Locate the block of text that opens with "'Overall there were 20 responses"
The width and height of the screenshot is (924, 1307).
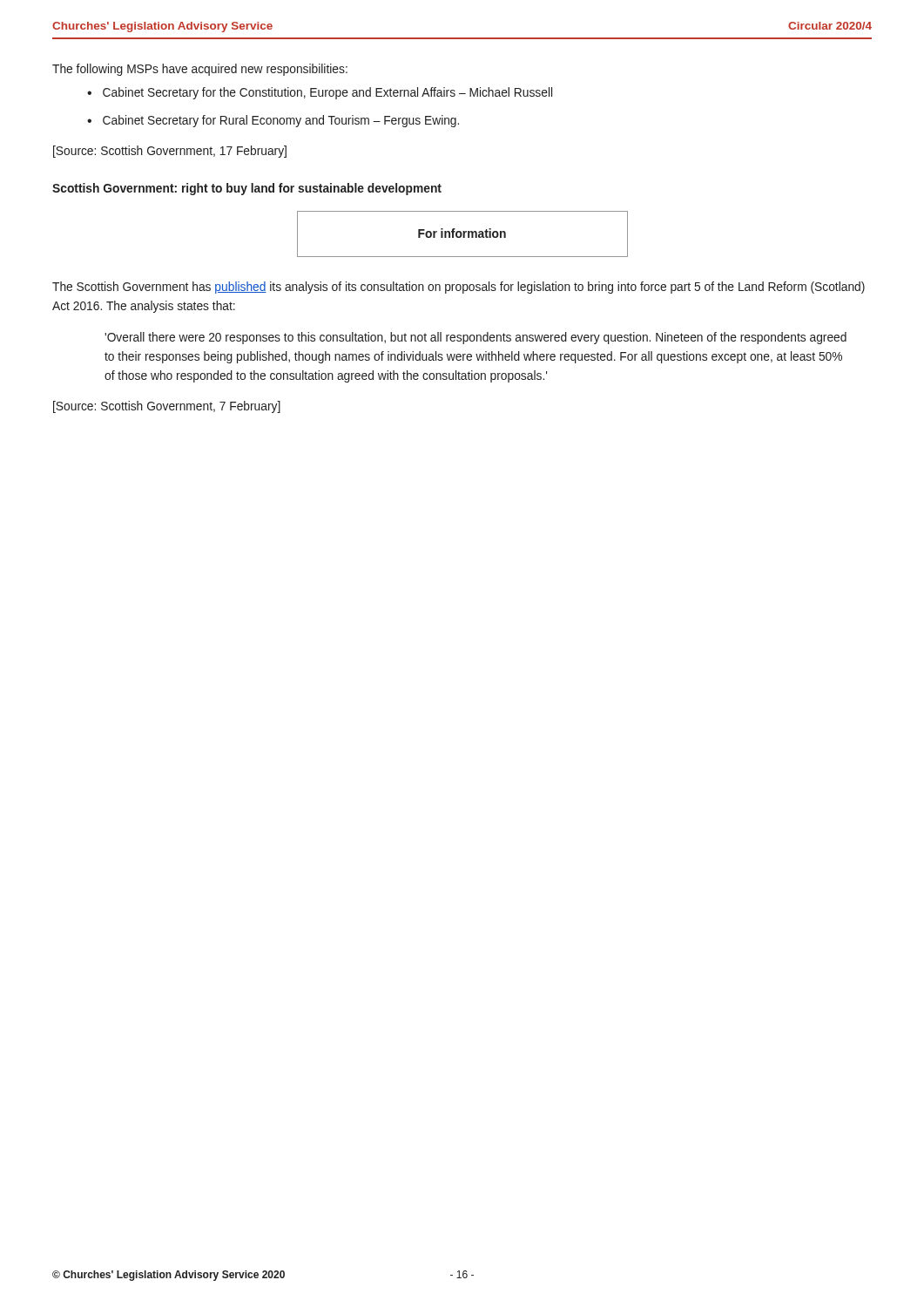[x=476, y=357]
